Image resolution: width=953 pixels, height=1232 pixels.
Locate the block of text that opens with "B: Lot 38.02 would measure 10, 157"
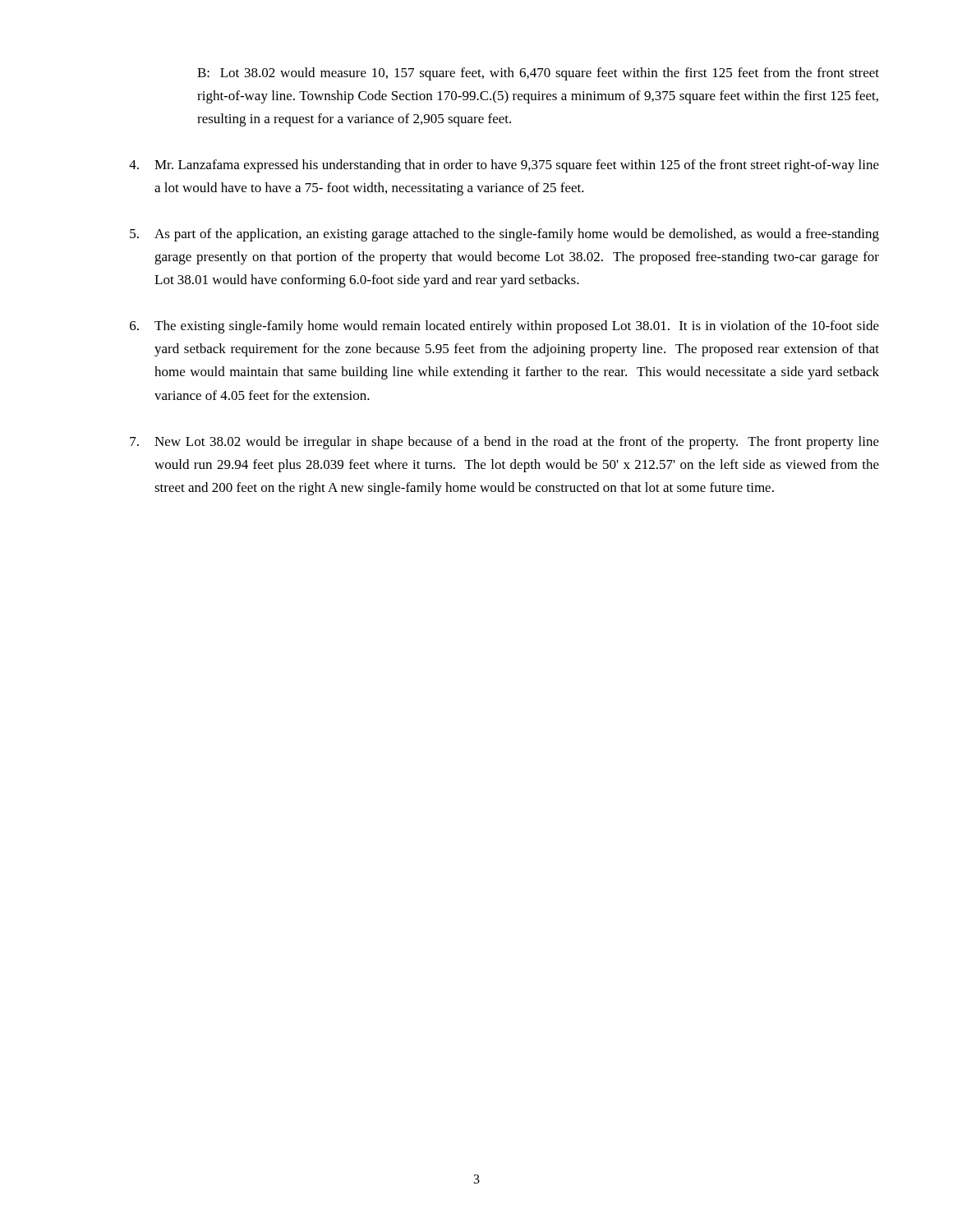click(538, 96)
